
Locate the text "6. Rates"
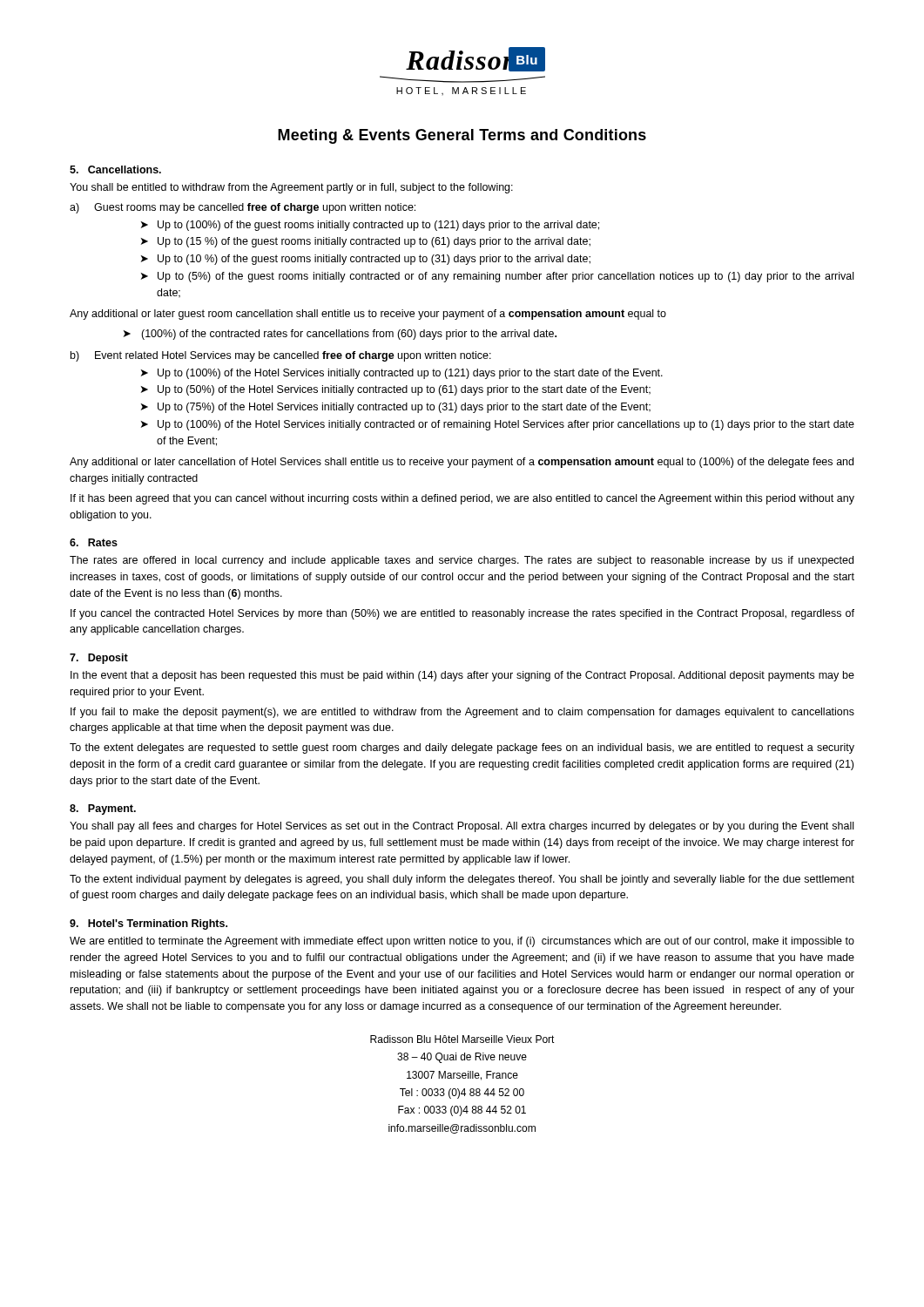tap(94, 543)
